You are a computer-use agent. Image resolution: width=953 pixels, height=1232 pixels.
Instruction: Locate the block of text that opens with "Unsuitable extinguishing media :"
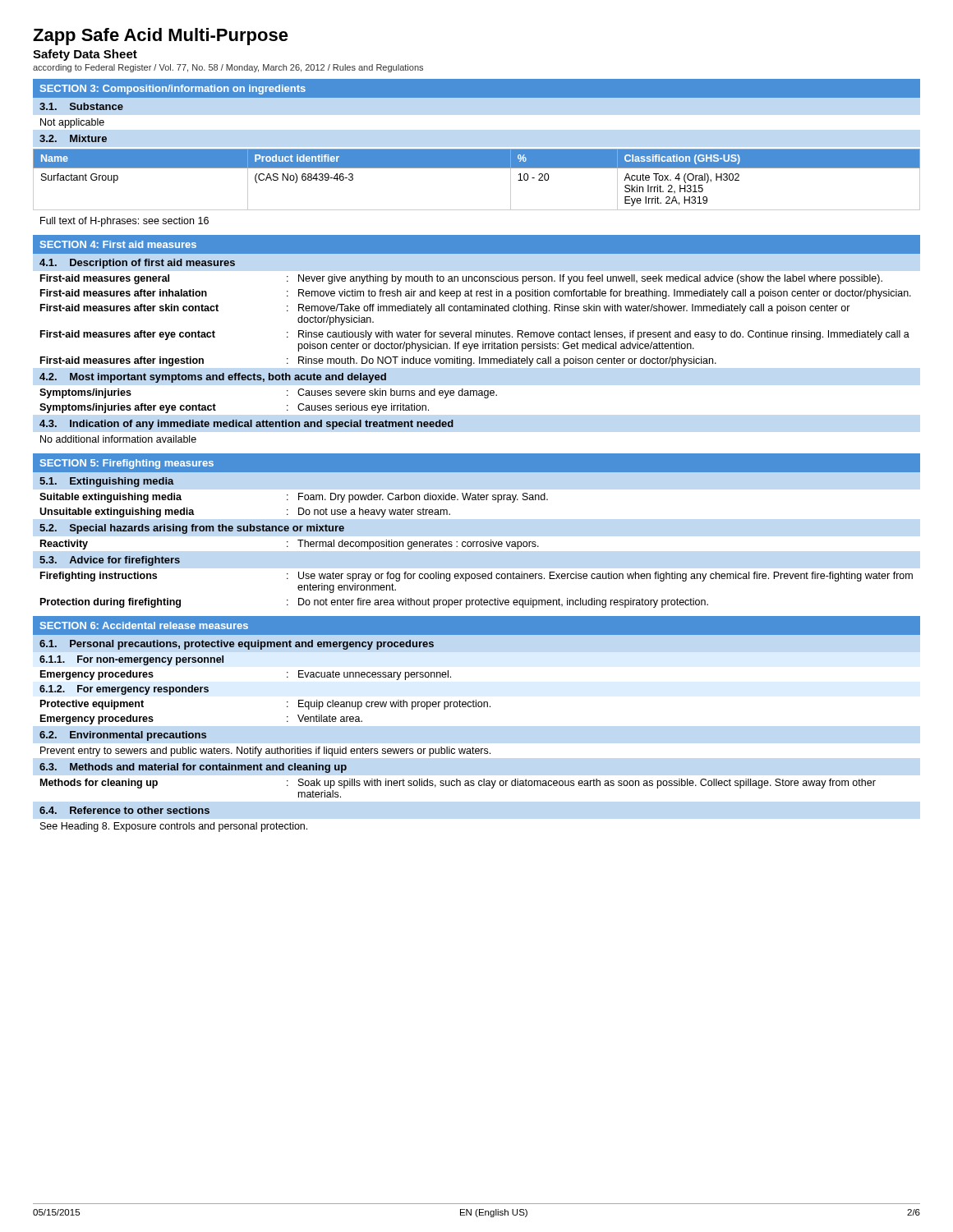click(115, 512)
